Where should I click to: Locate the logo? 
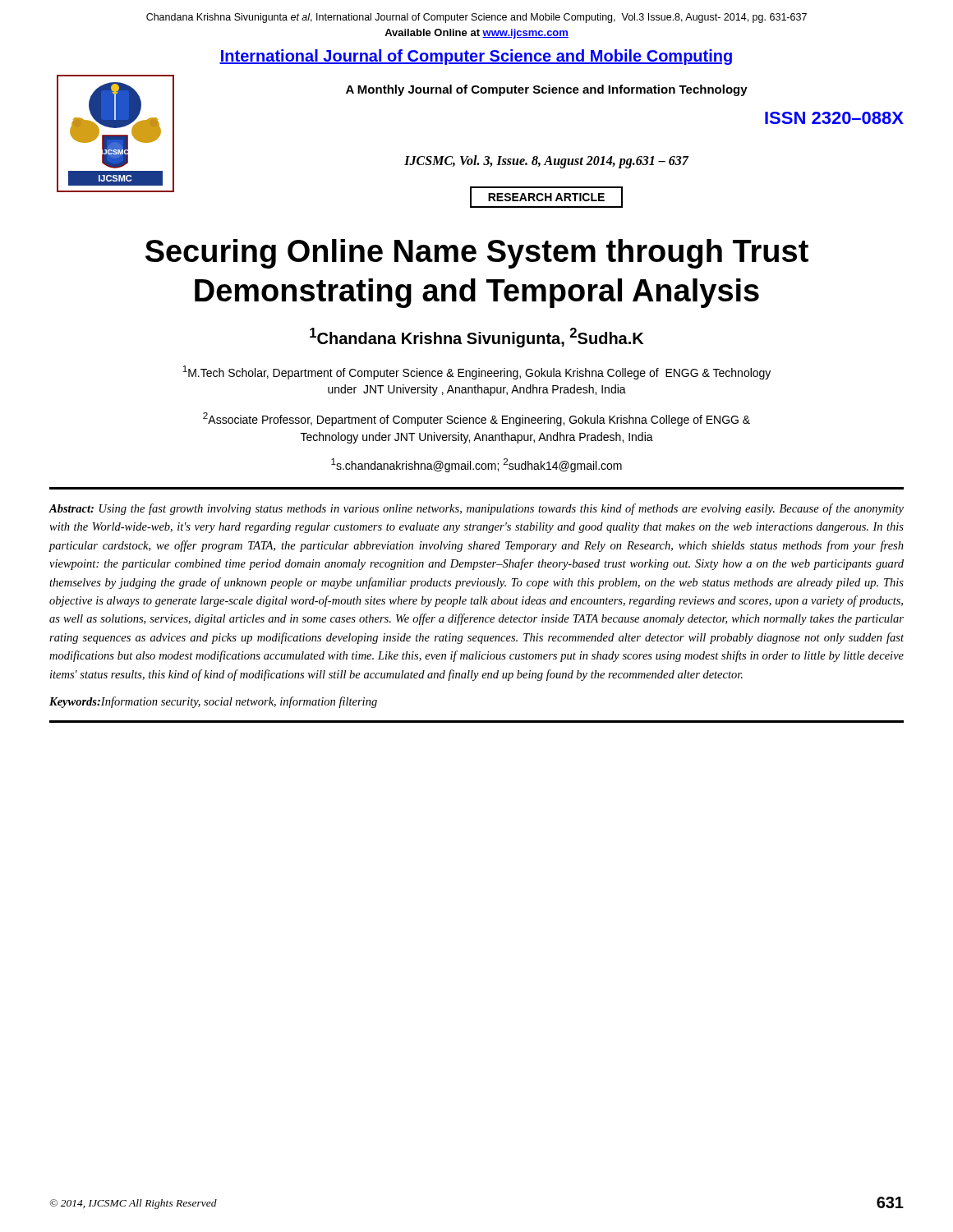pyautogui.click(x=115, y=133)
